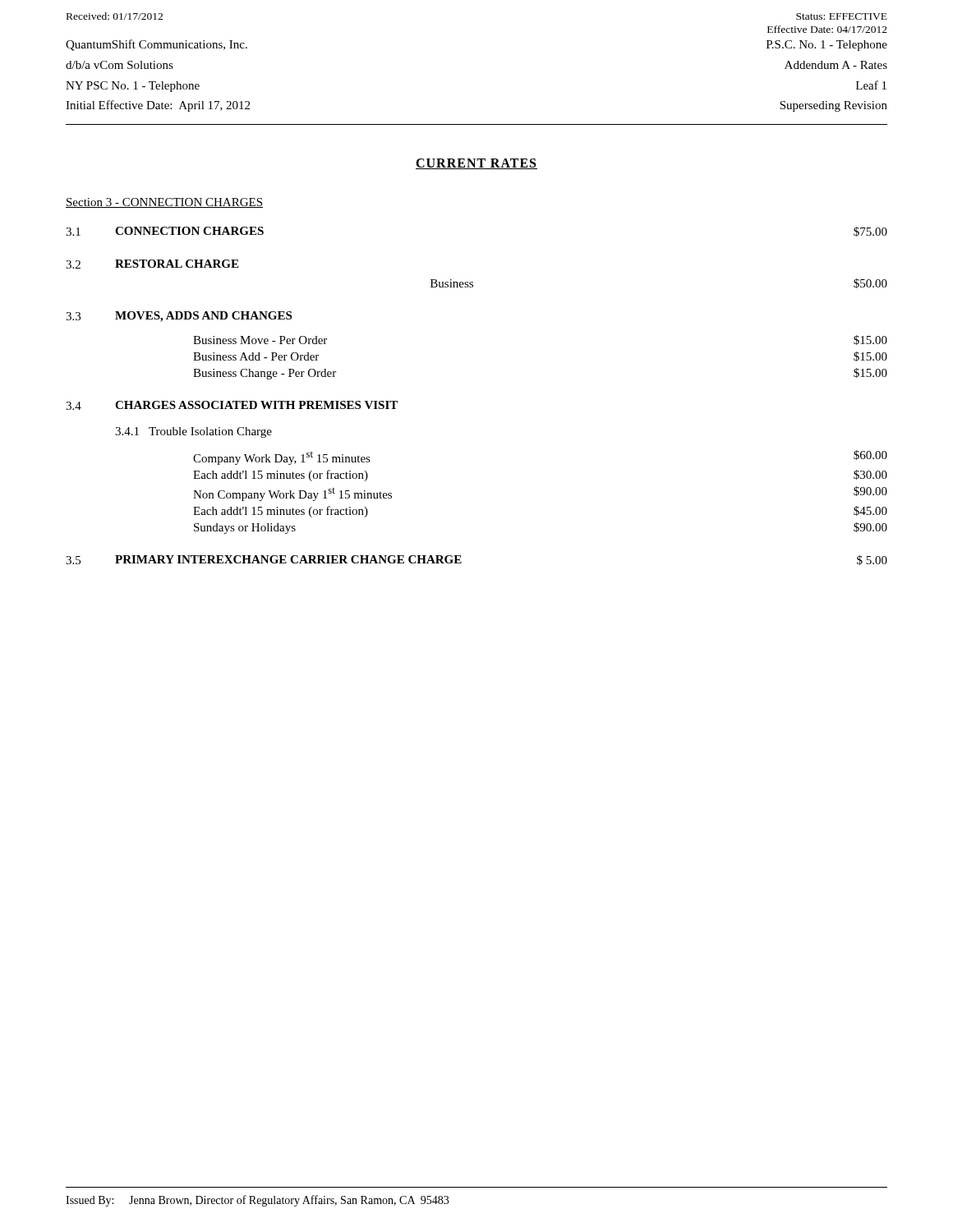Point to the block beginning "Business Move - Per Order $15.00 Business"
953x1232 pixels.
257,340
